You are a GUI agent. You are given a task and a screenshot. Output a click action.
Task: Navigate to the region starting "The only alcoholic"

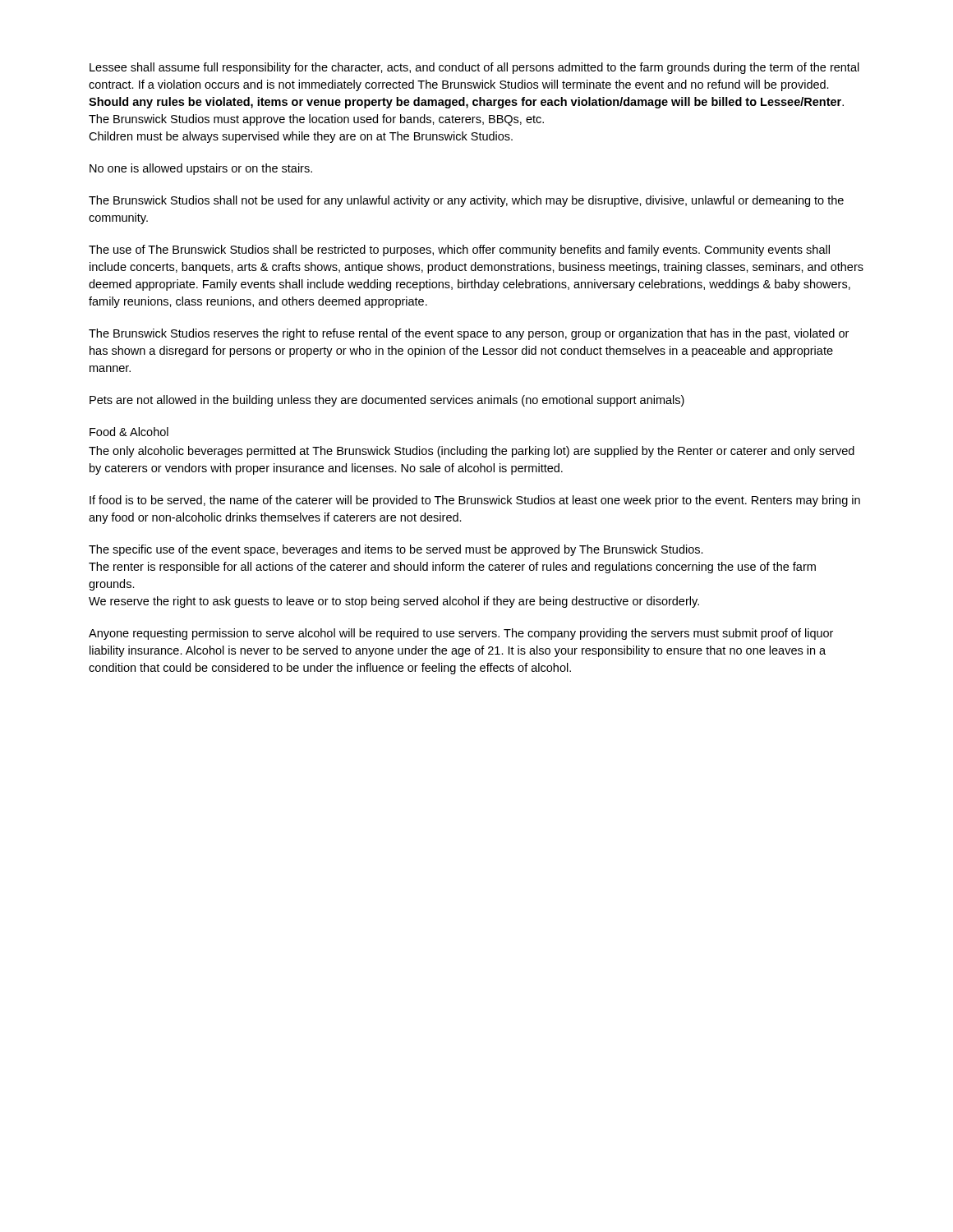pyautogui.click(x=472, y=460)
